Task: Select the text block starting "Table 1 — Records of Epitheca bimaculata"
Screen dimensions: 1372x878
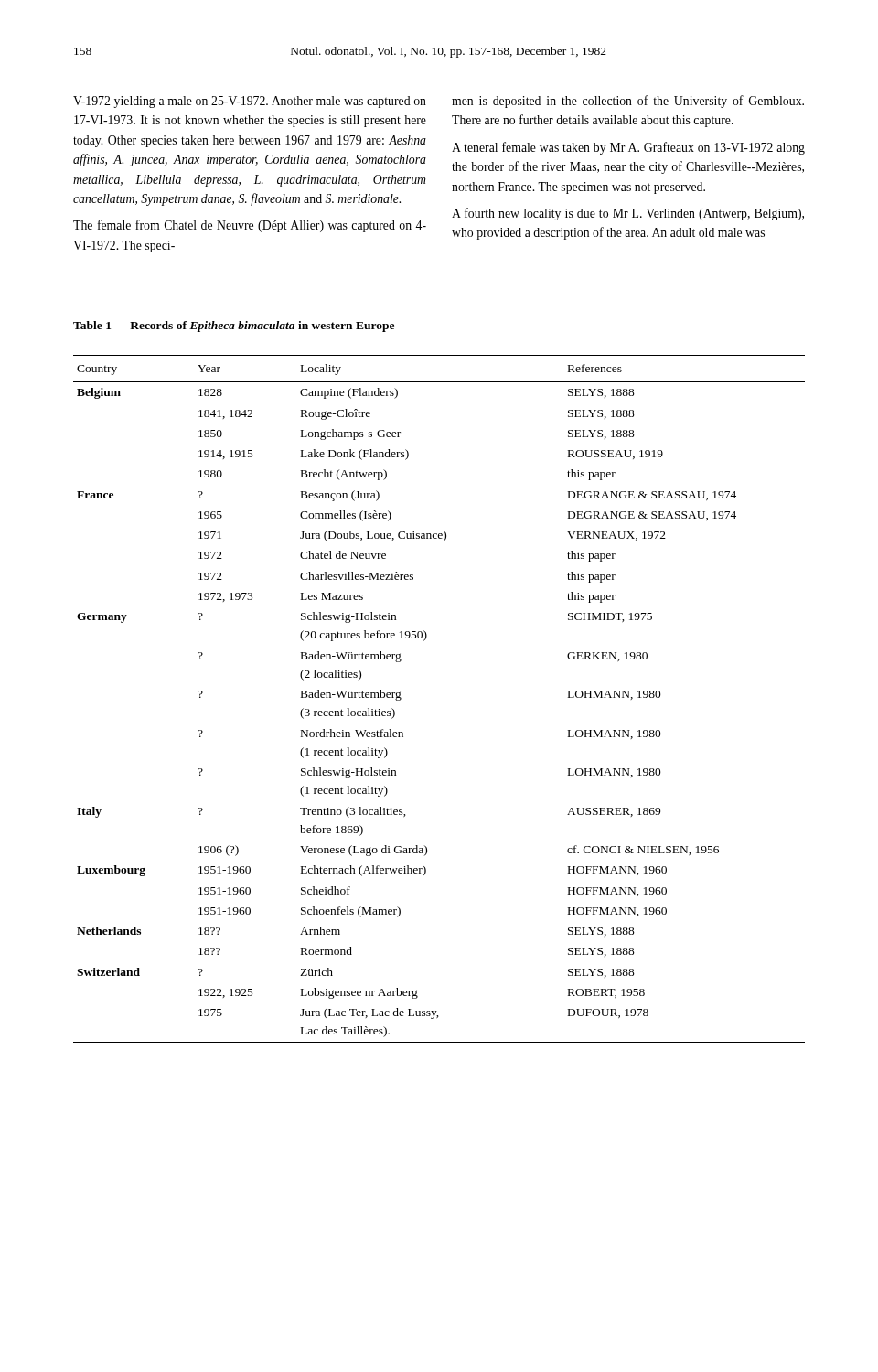Action: pos(234,325)
